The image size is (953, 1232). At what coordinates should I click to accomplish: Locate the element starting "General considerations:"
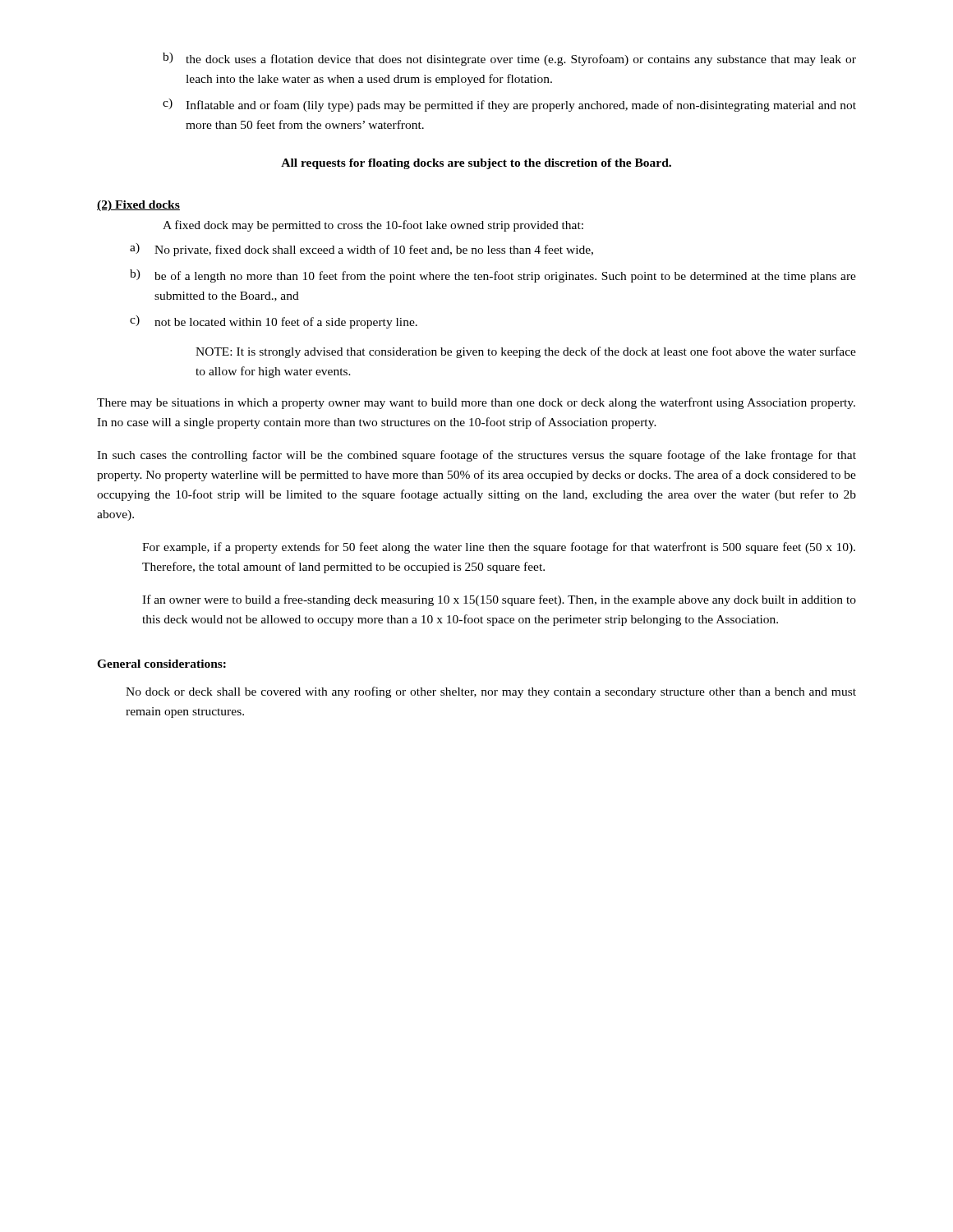pyautogui.click(x=162, y=663)
